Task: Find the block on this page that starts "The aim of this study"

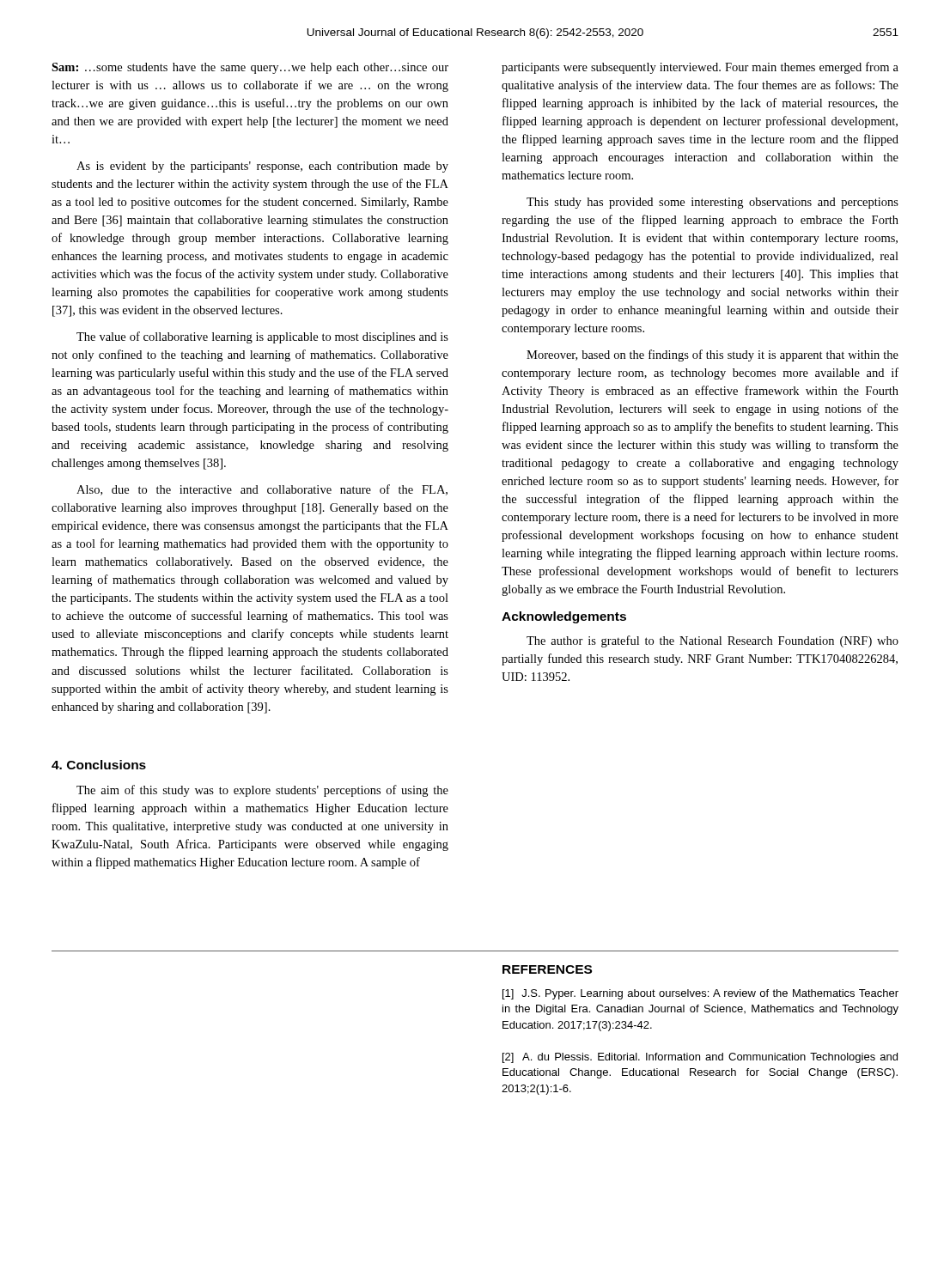Action: pos(250,826)
